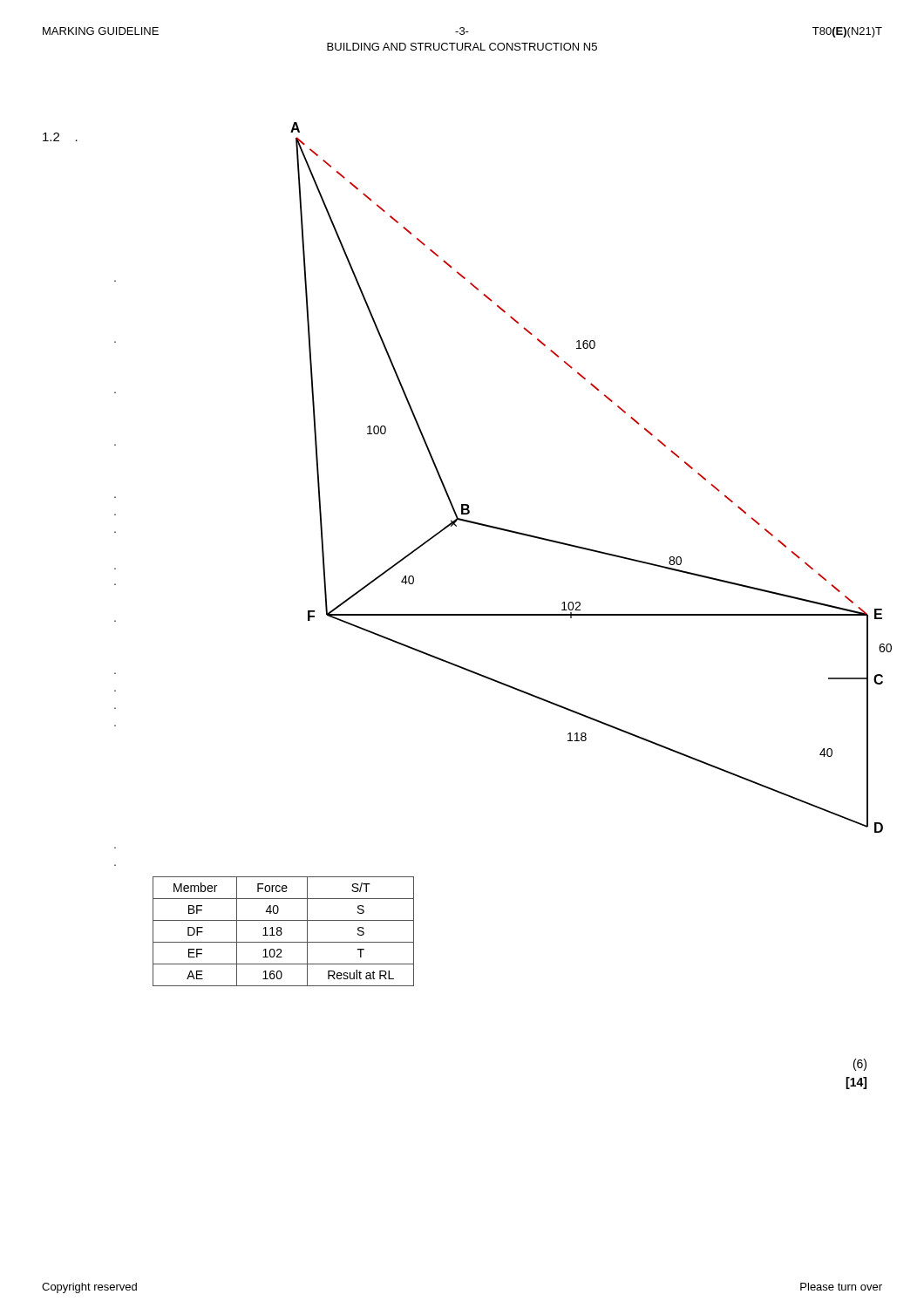Locate the engineering diagram
The image size is (924, 1308).
514,488
